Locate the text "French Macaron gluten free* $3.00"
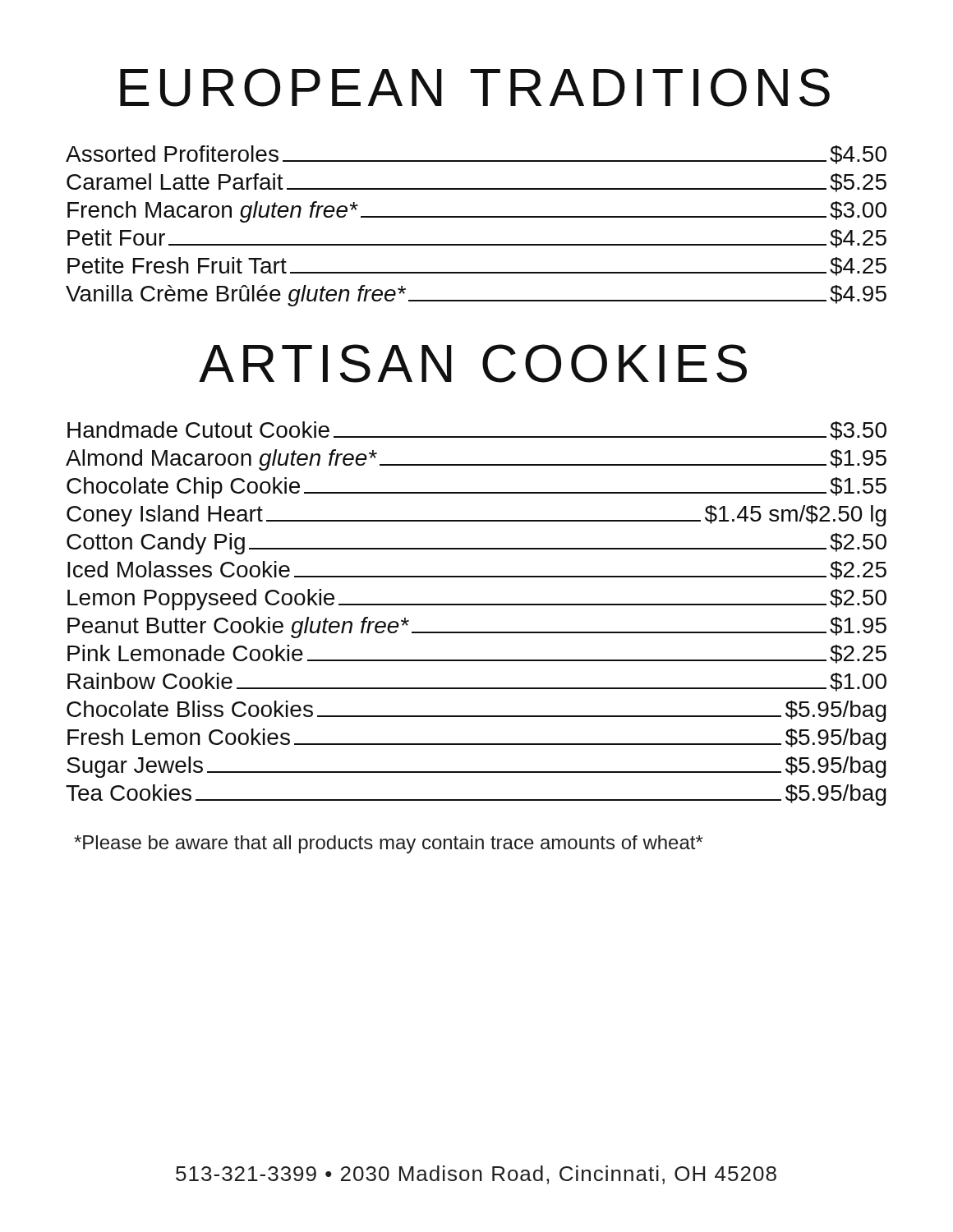 (x=476, y=210)
